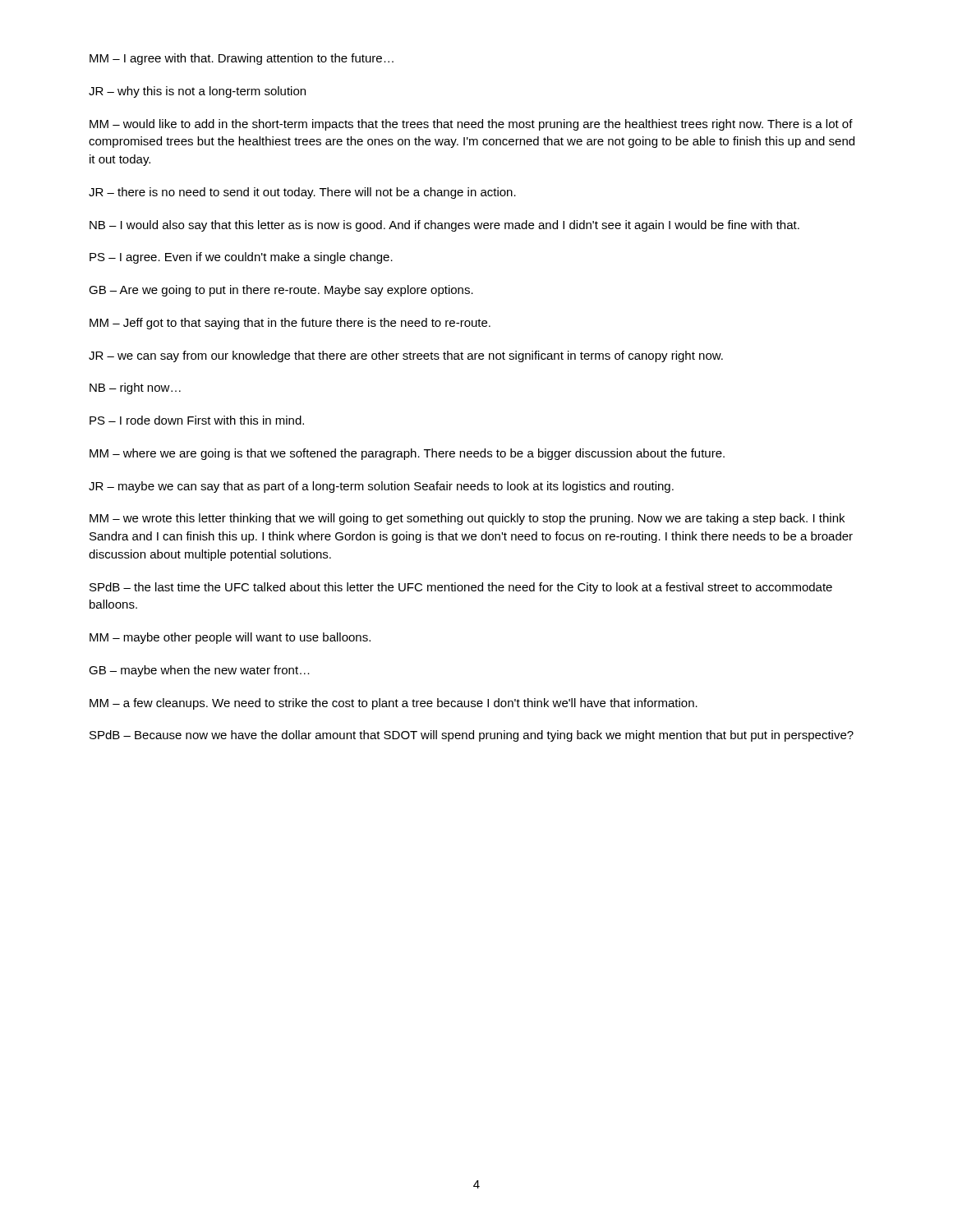
Task: Point to the block beginning "SPdB – Because now we have the"
Action: [471, 735]
